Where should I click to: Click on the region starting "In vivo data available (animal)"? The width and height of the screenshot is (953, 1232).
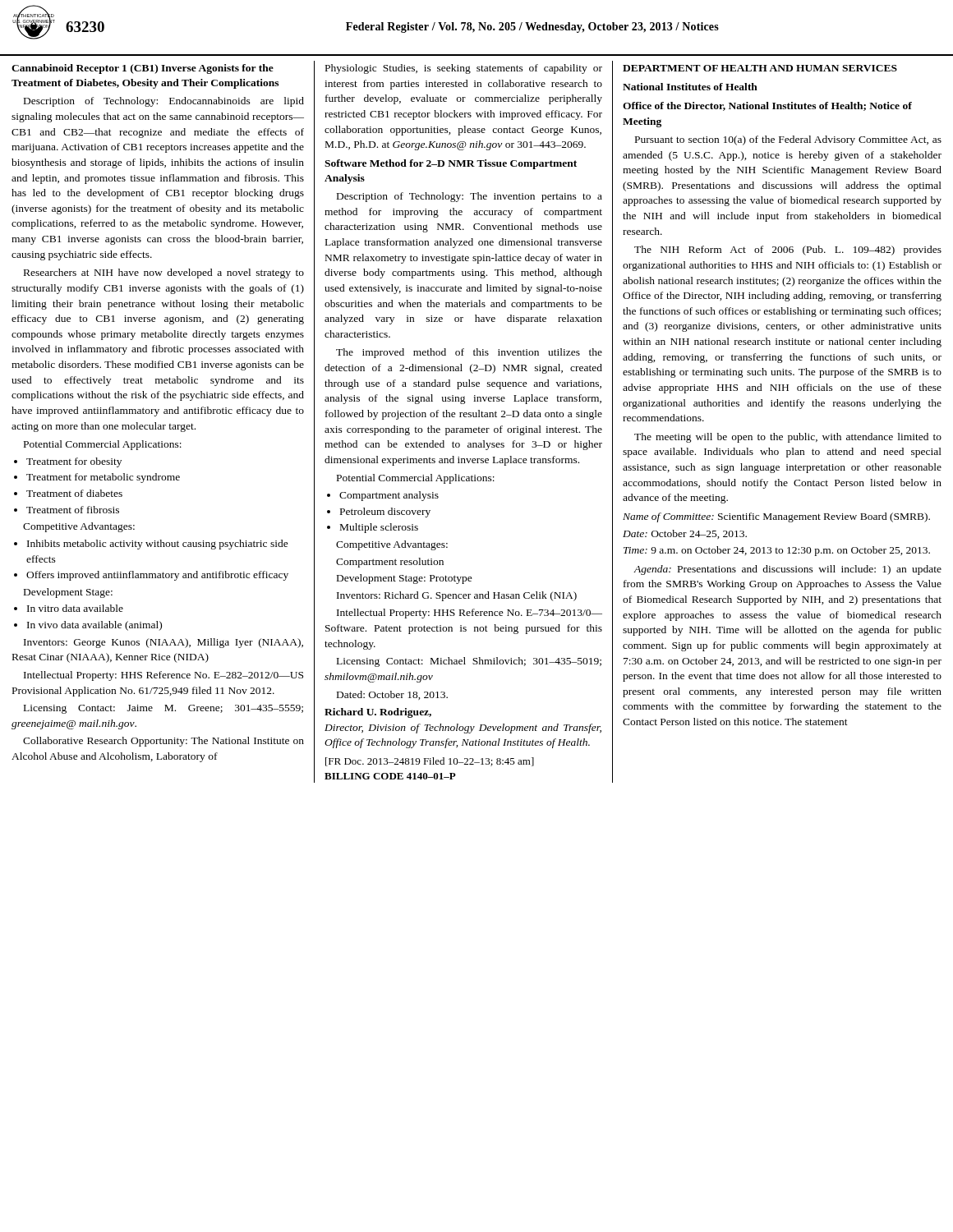(x=158, y=625)
